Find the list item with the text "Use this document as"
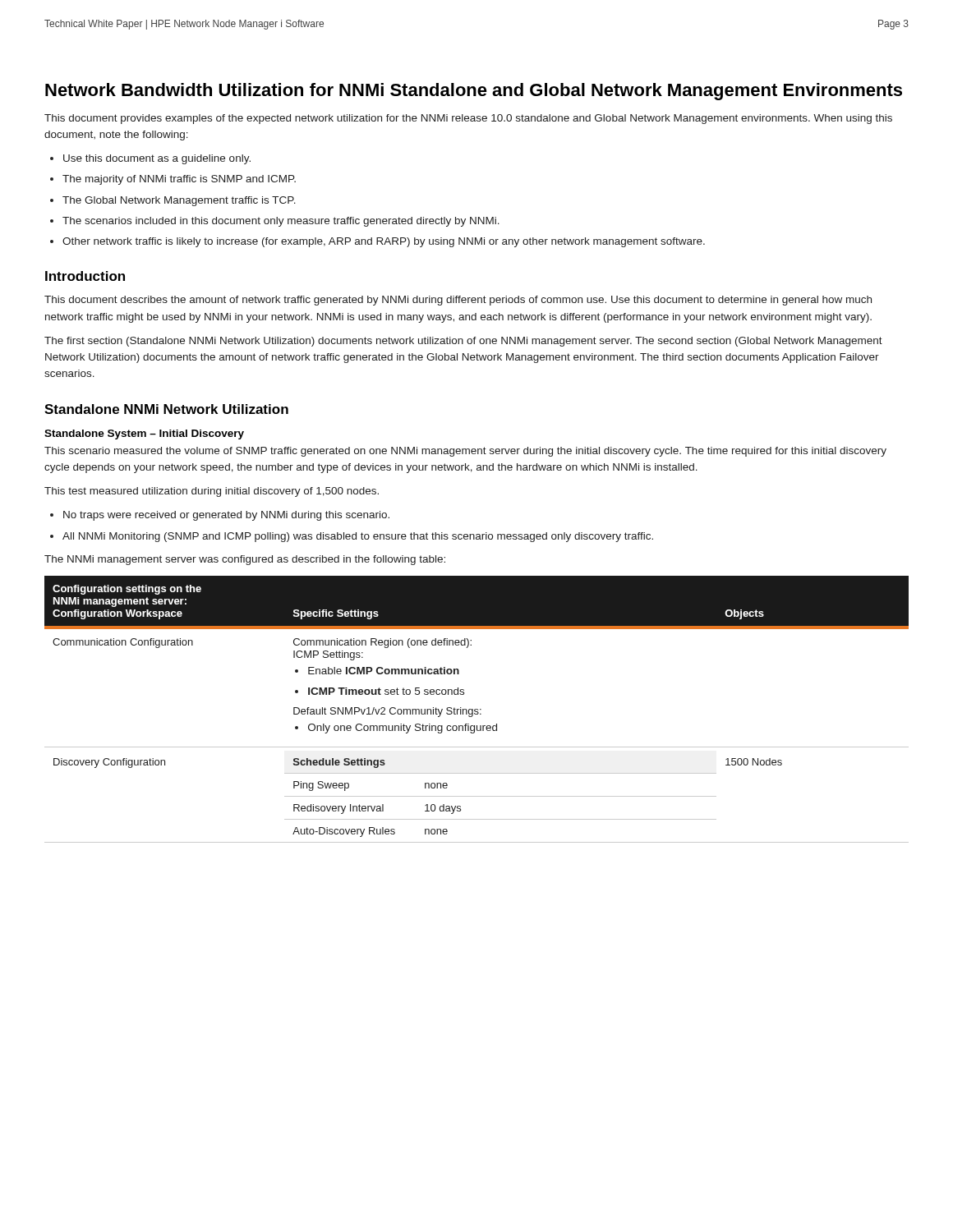 (x=150, y=159)
